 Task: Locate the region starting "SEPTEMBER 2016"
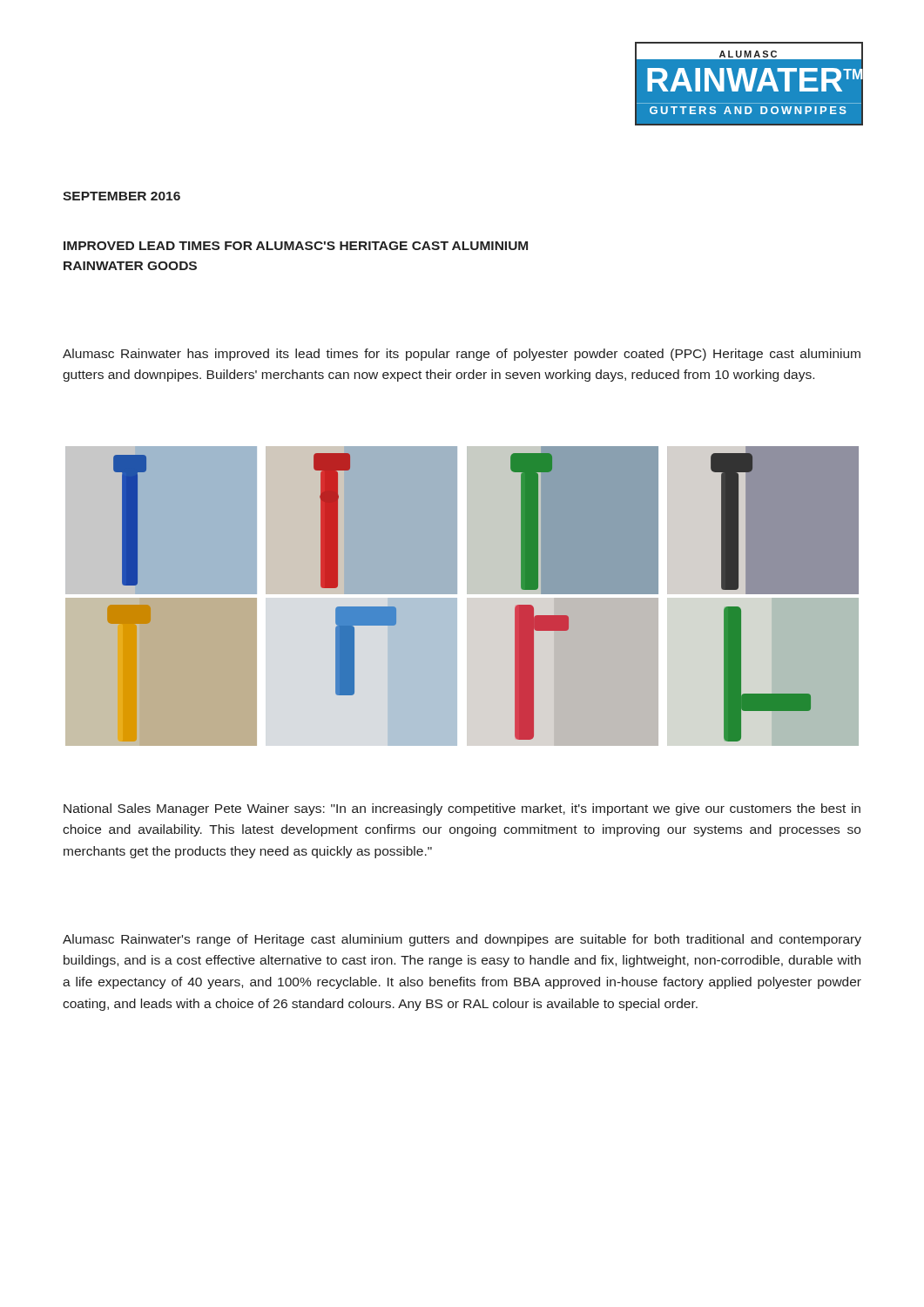(122, 196)
